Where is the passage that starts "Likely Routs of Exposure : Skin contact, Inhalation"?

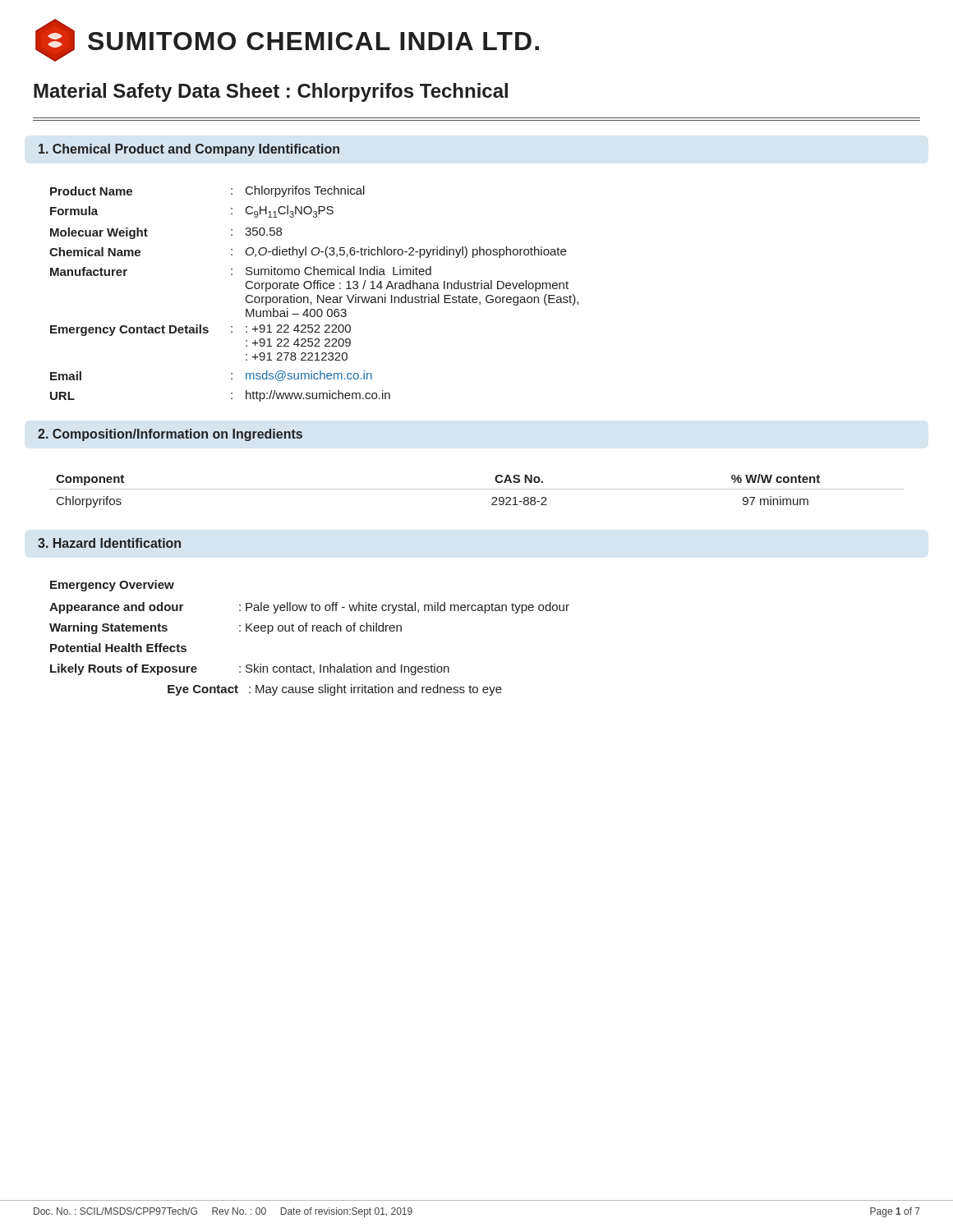(x=250, y=669)
